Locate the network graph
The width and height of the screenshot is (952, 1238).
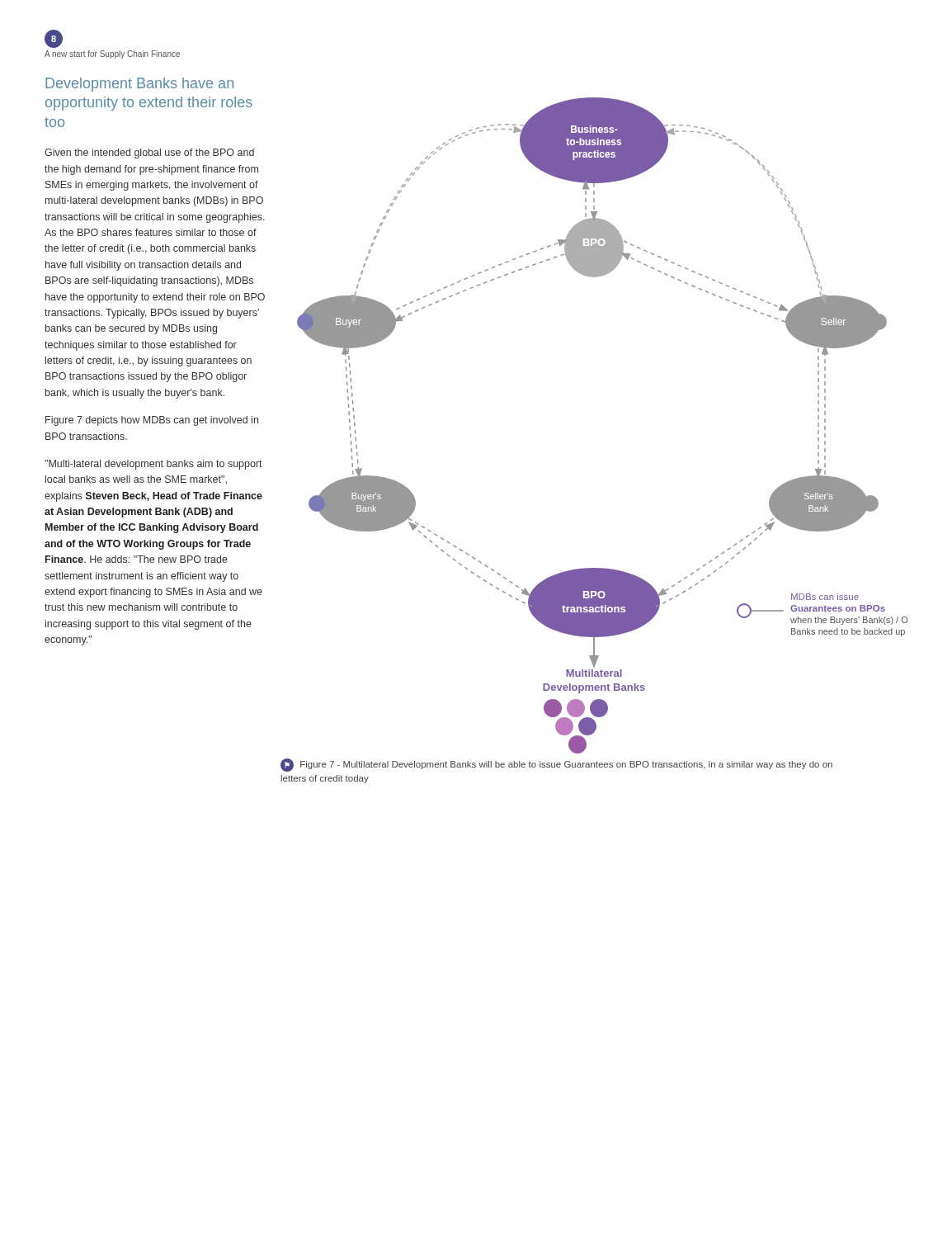594,413
